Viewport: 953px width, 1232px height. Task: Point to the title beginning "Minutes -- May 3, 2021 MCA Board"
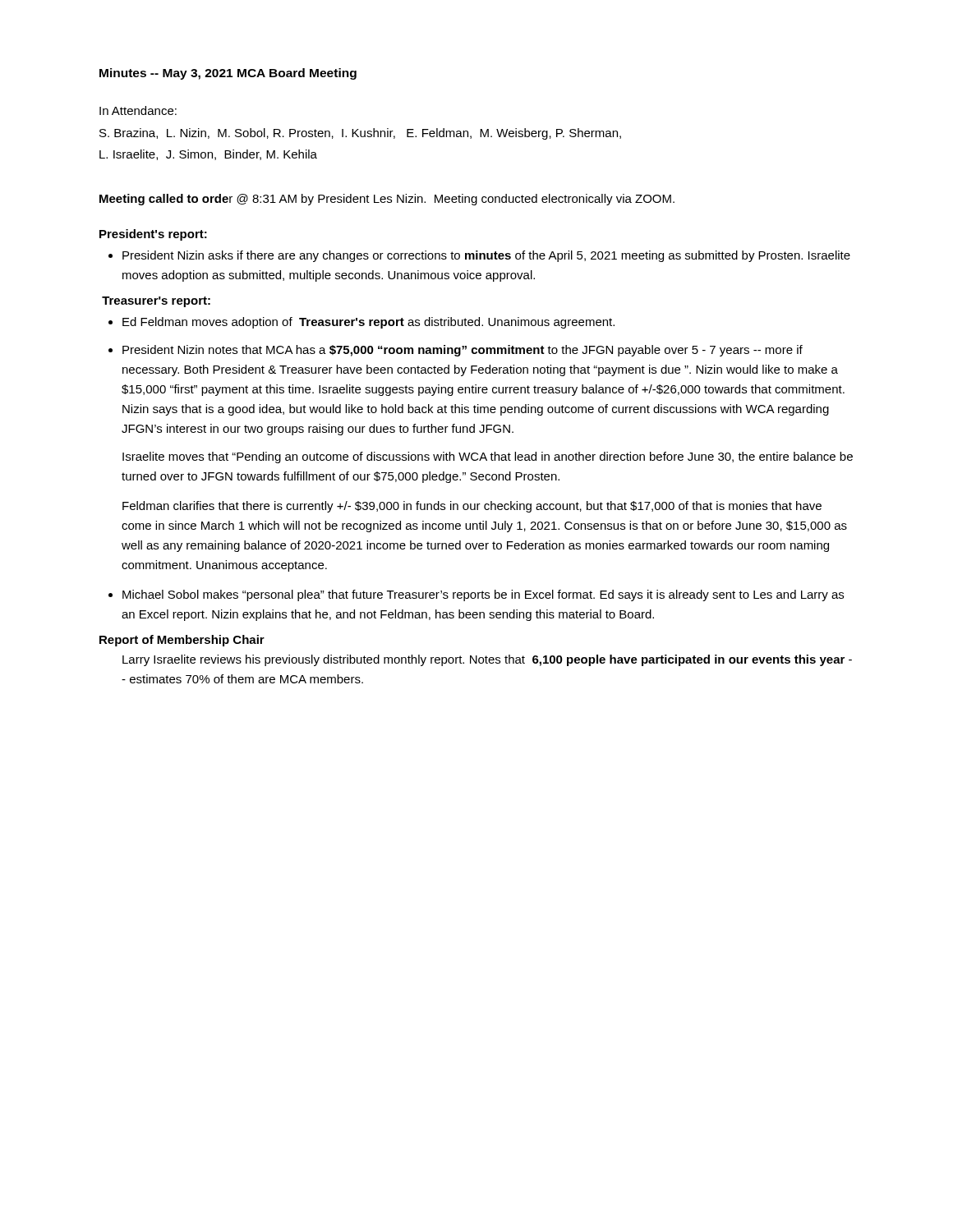pos(228,73)
